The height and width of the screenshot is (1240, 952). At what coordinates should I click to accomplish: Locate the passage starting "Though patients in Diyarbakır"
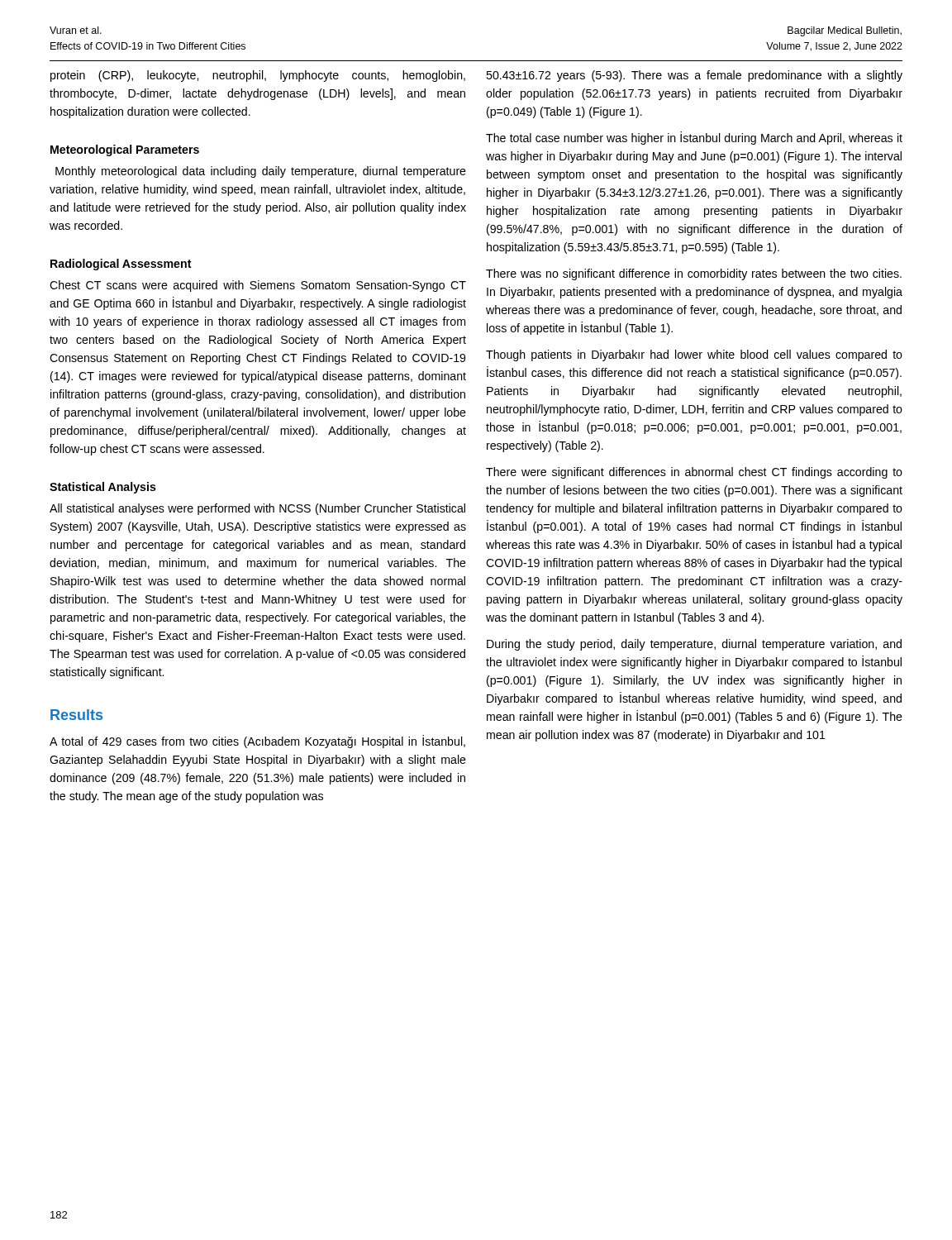[x=694, y=400]
